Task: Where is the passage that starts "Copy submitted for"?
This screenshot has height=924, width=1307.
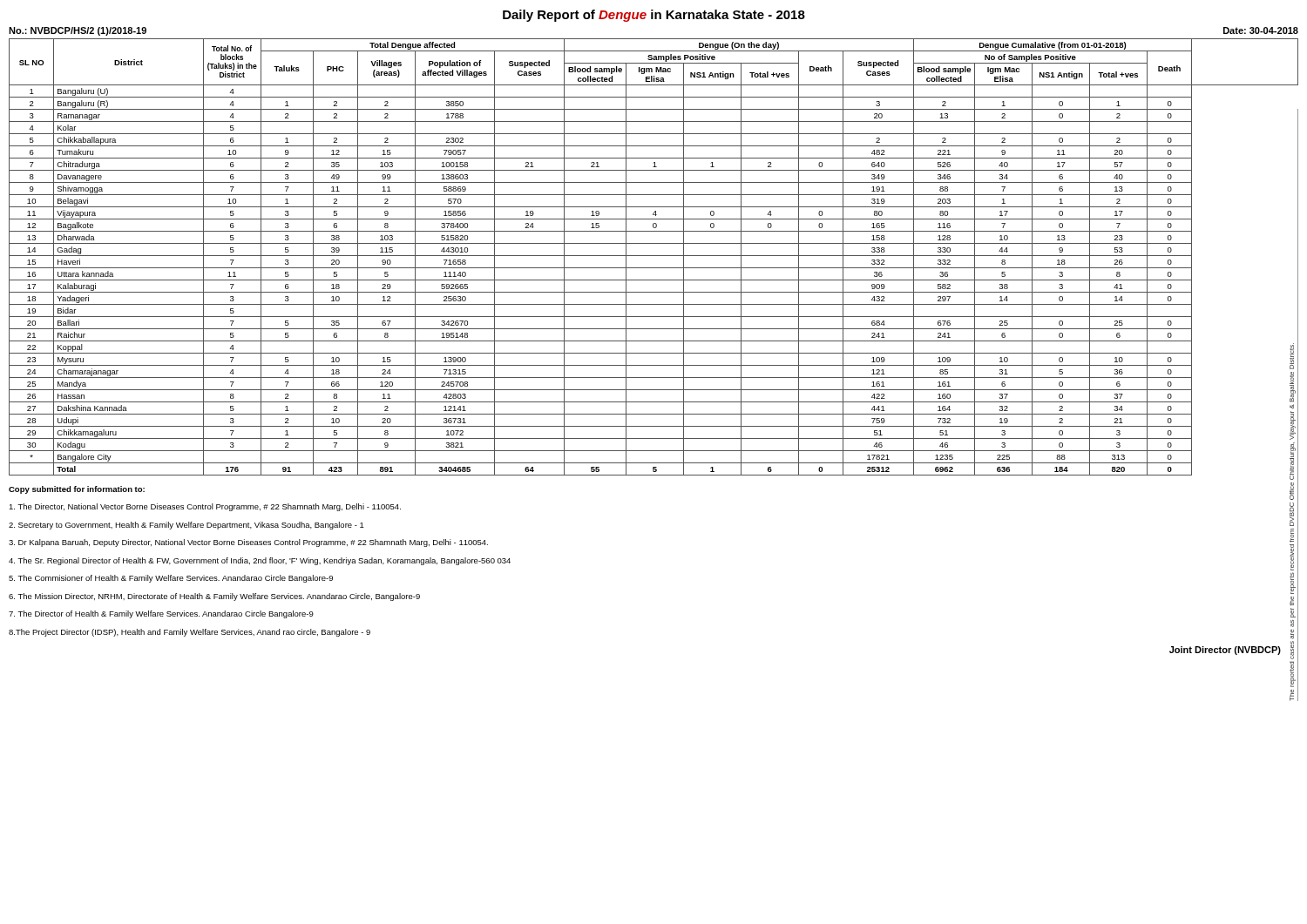Action: click(248, 560)
